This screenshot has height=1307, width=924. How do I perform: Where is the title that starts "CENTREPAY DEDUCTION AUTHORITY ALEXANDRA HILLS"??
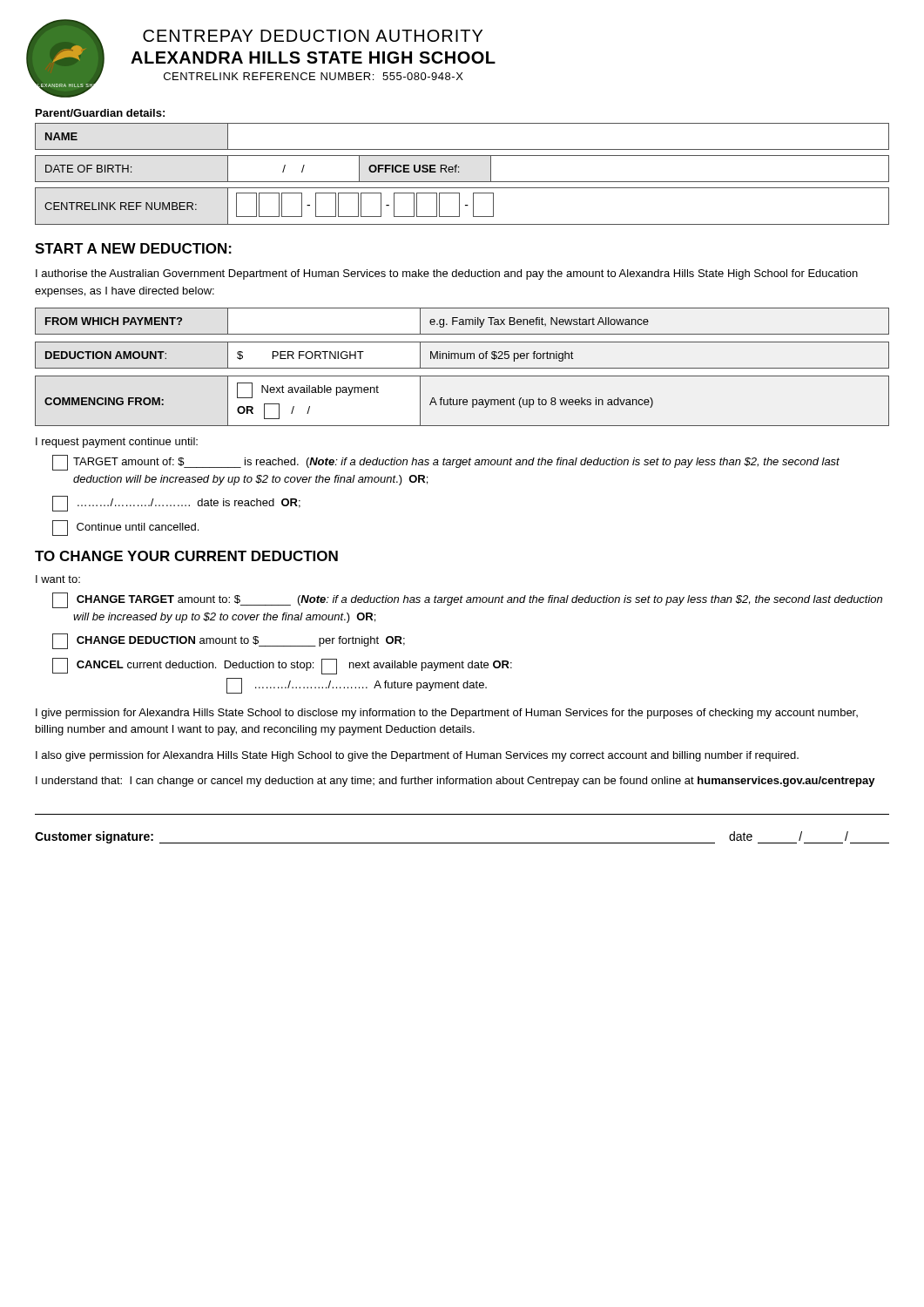313,54
